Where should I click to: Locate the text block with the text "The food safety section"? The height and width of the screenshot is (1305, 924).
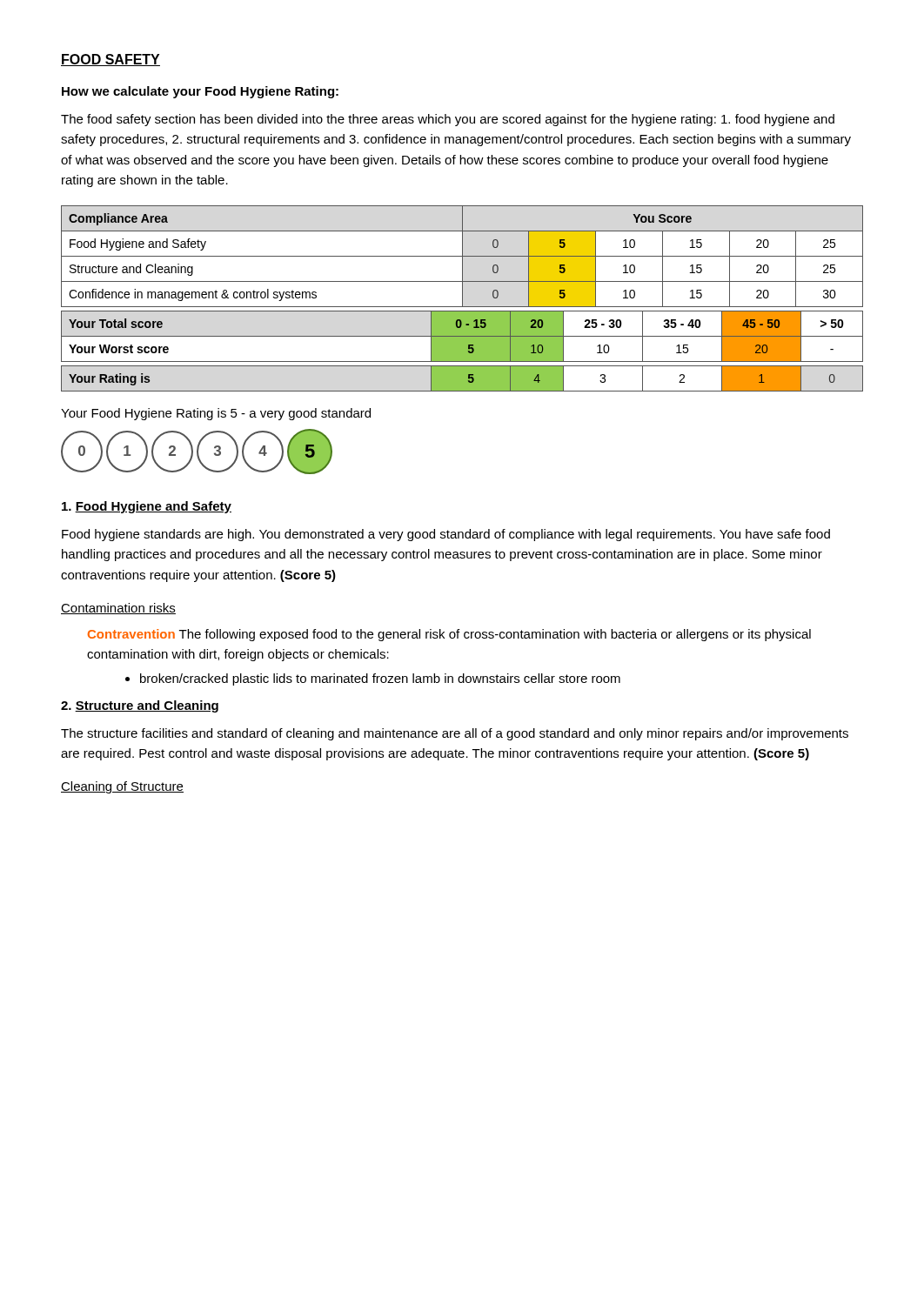click(x=456, y=149)
